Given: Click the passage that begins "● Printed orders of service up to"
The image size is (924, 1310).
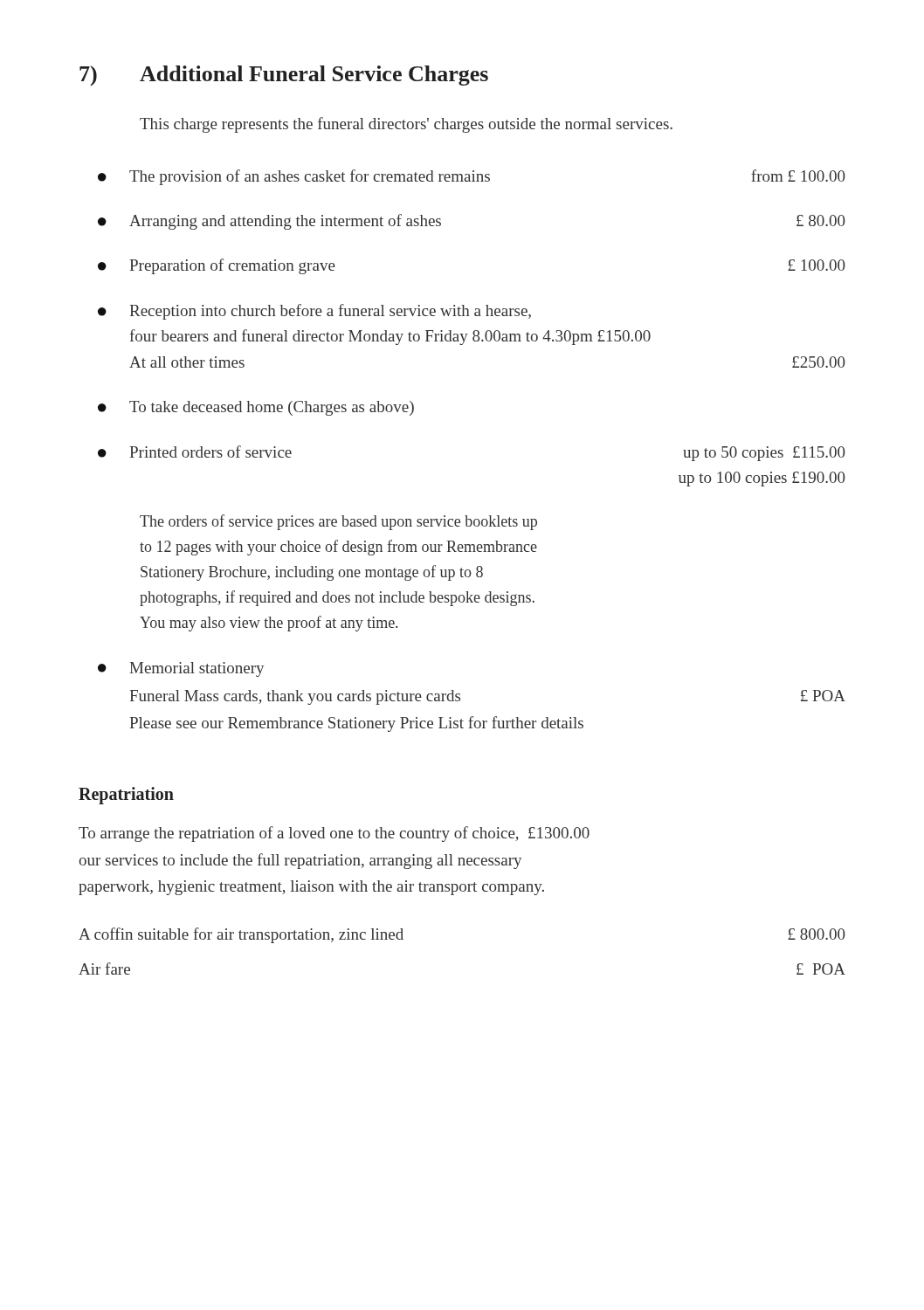Looking at the screenshot, I should tap(207, 454).
